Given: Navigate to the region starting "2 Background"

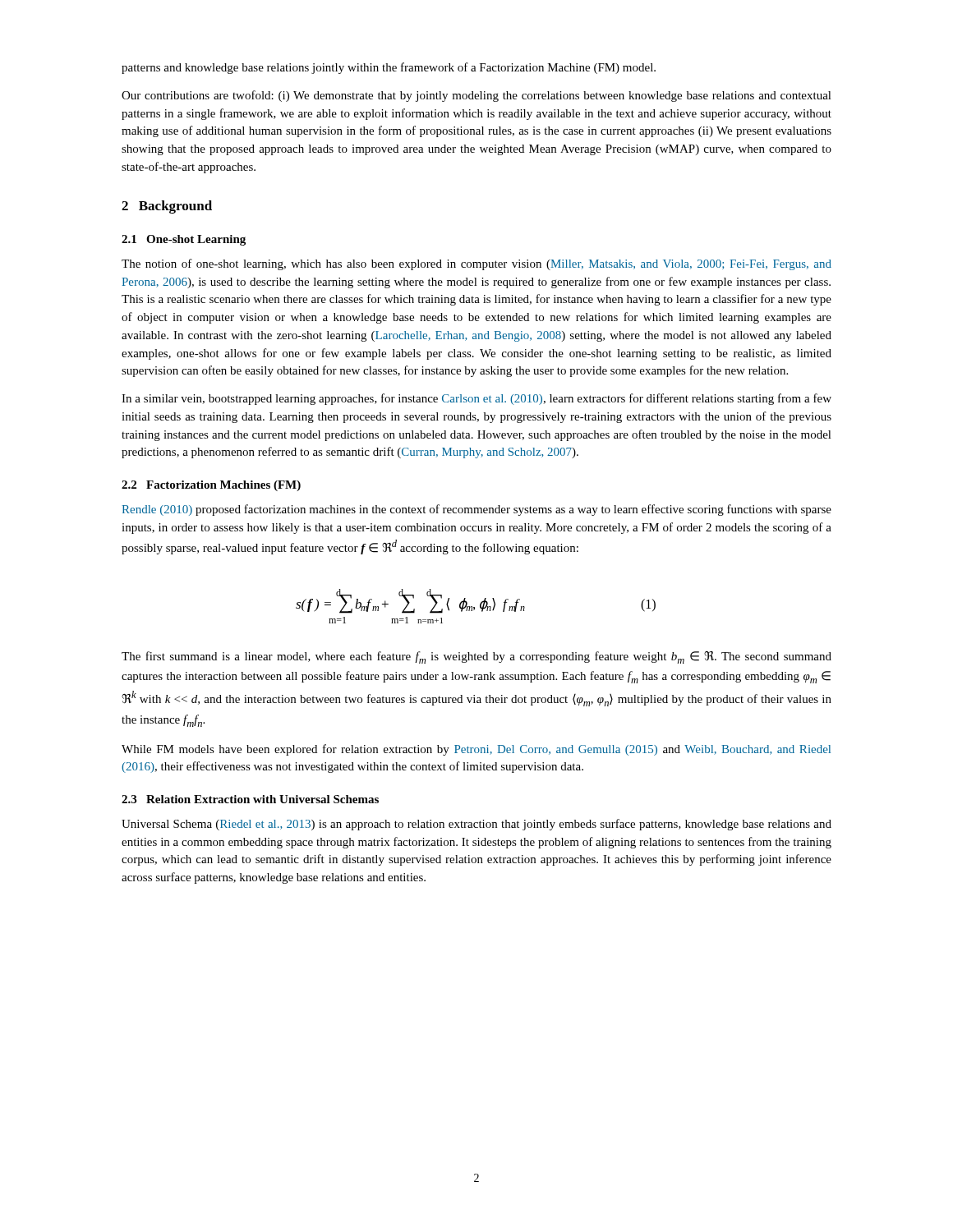Looking at the screenshot, I should 167,205.
